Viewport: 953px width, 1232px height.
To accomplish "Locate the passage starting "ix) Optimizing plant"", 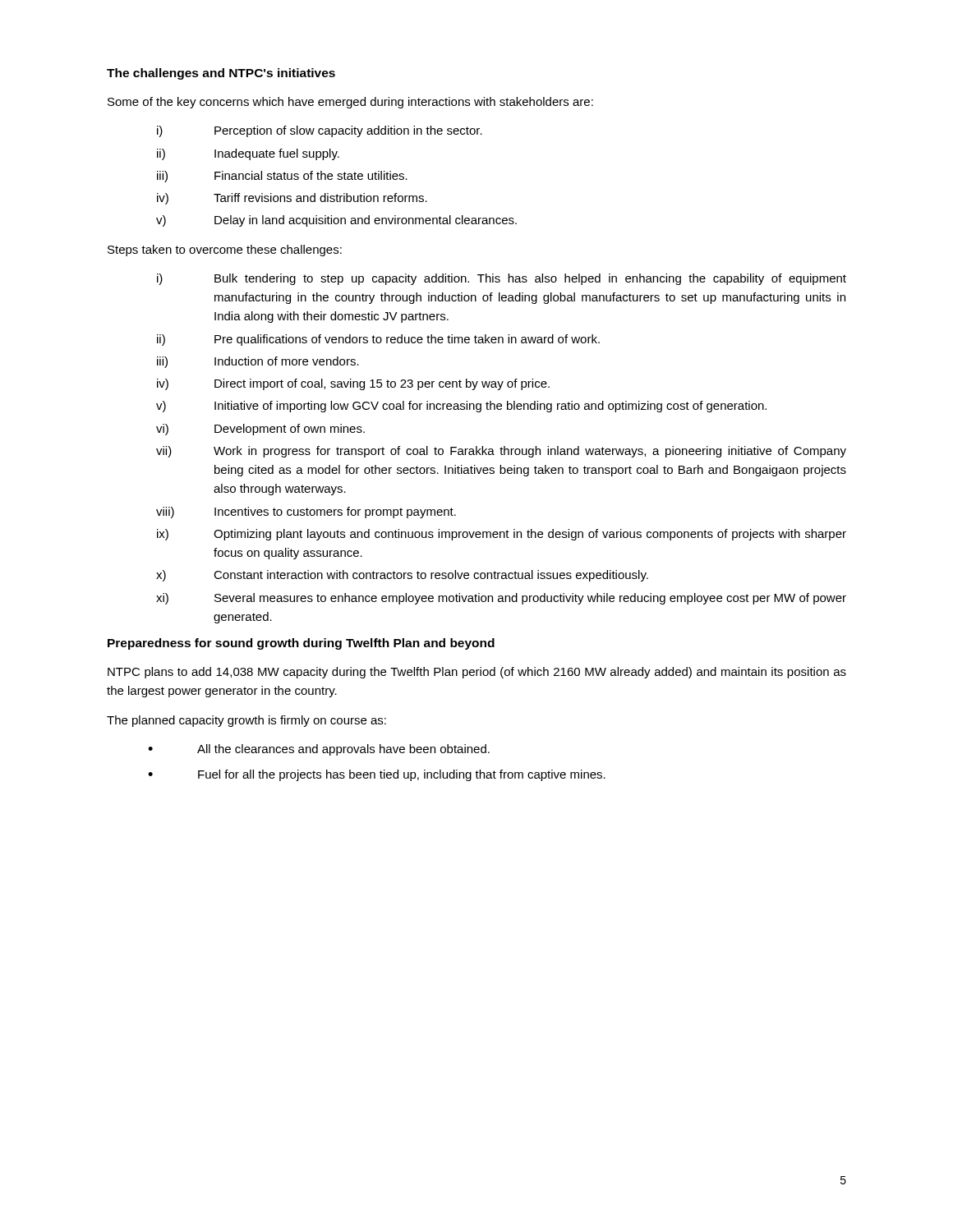I will (476, 543).
